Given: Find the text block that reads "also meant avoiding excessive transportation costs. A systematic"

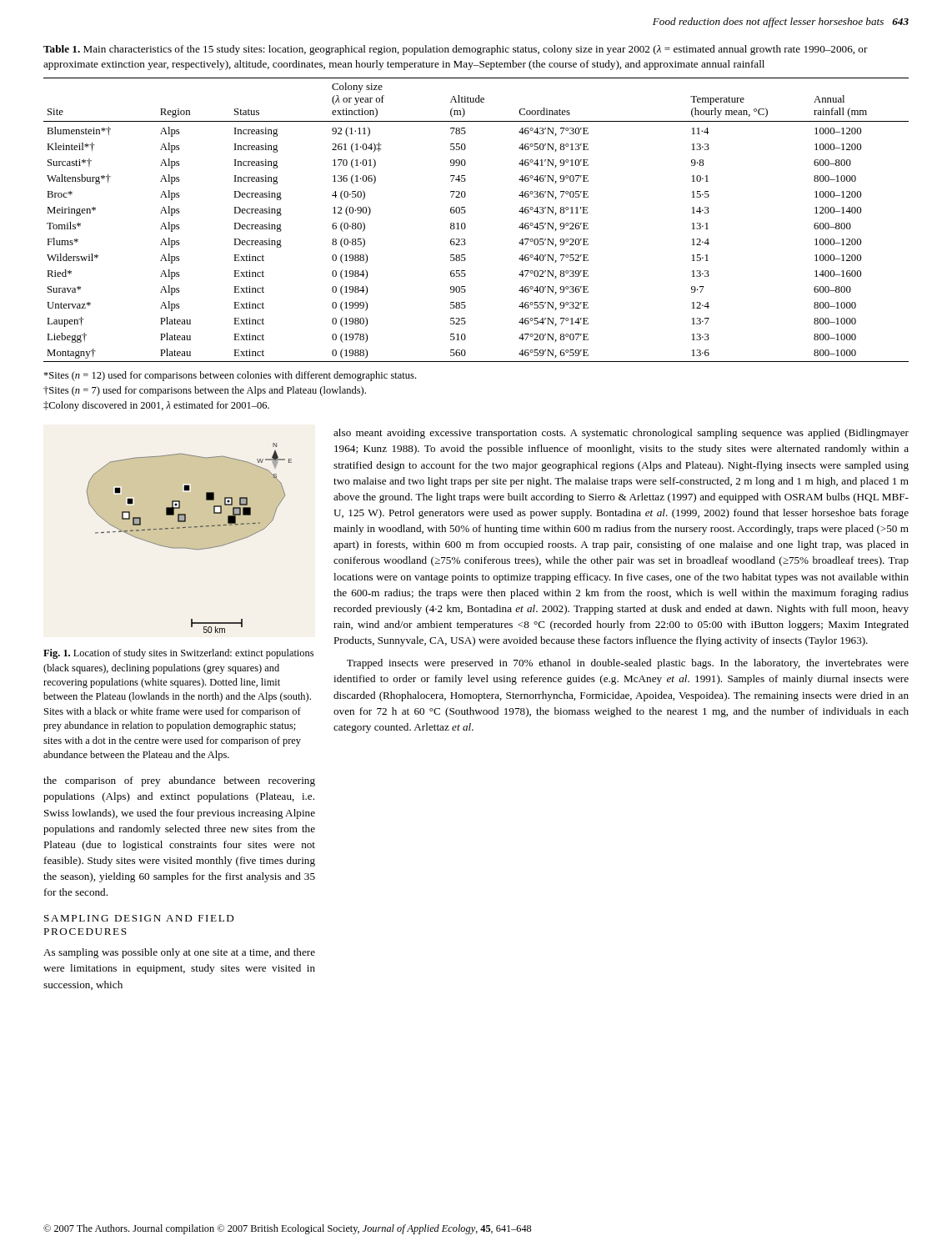Looking at the screenshot, I should pos(621,580).
